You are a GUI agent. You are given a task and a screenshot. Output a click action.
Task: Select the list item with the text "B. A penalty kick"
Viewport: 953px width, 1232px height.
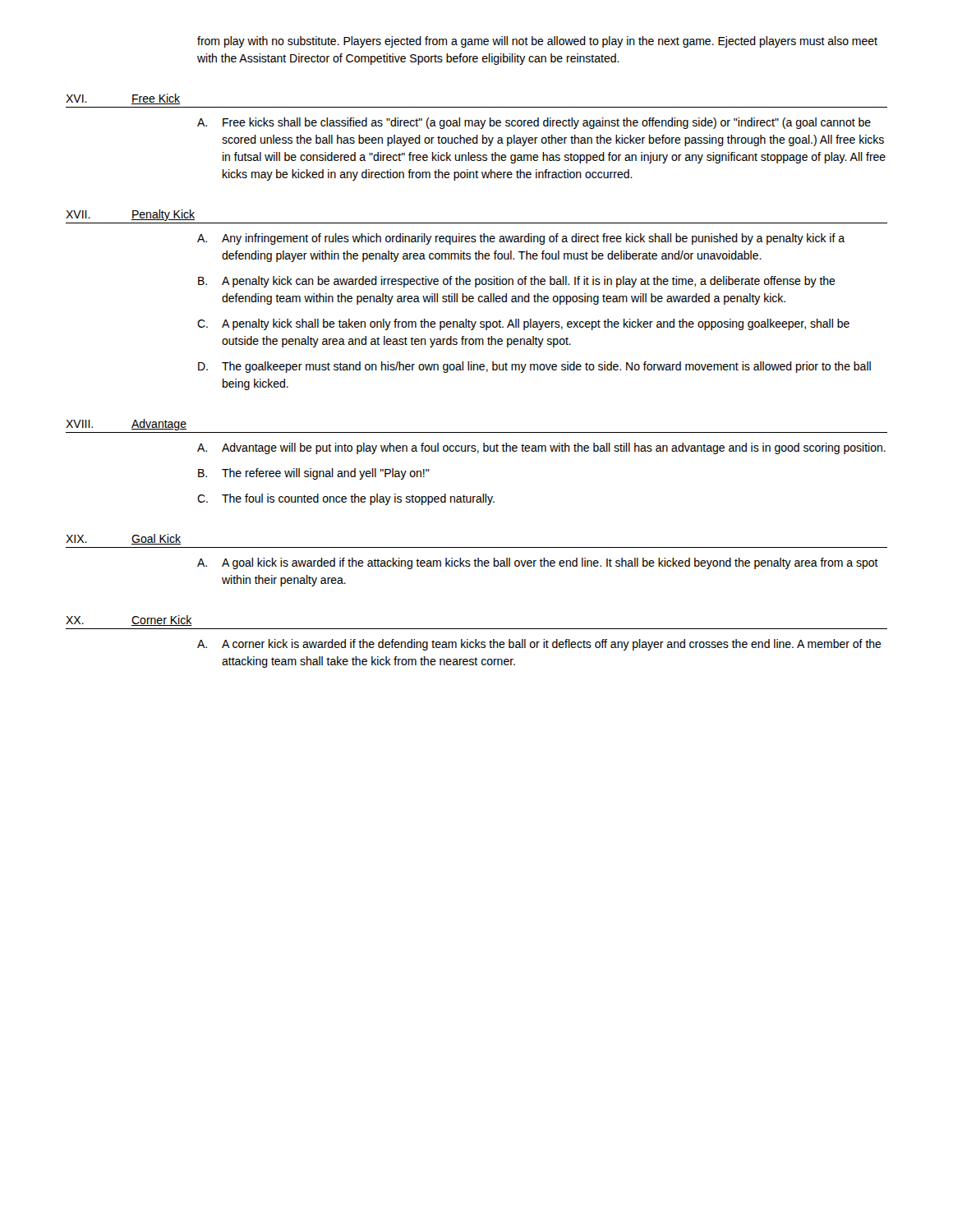click(542, 290)
